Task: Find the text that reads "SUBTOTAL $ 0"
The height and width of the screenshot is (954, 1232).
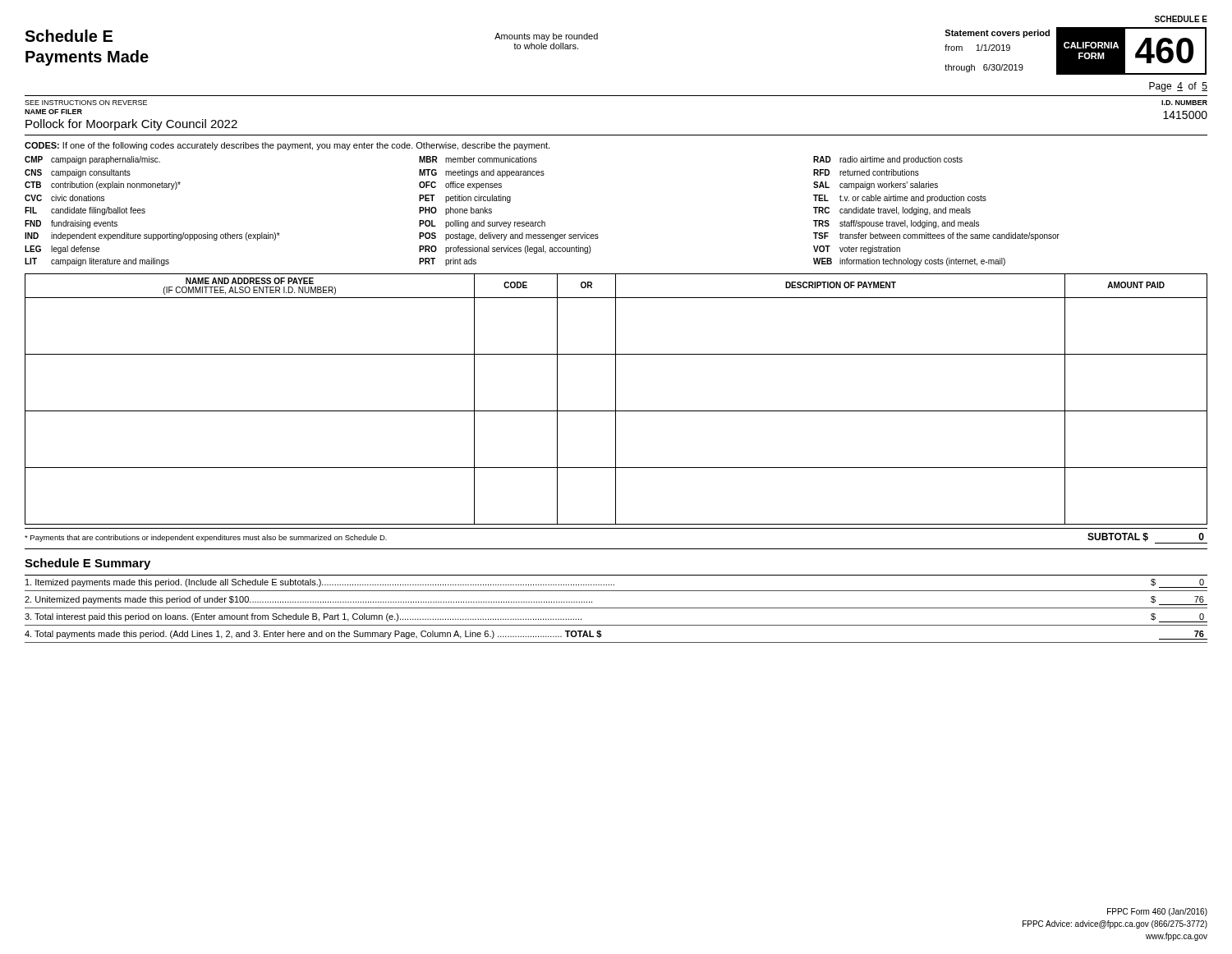Action: (x=1147, y=537)
